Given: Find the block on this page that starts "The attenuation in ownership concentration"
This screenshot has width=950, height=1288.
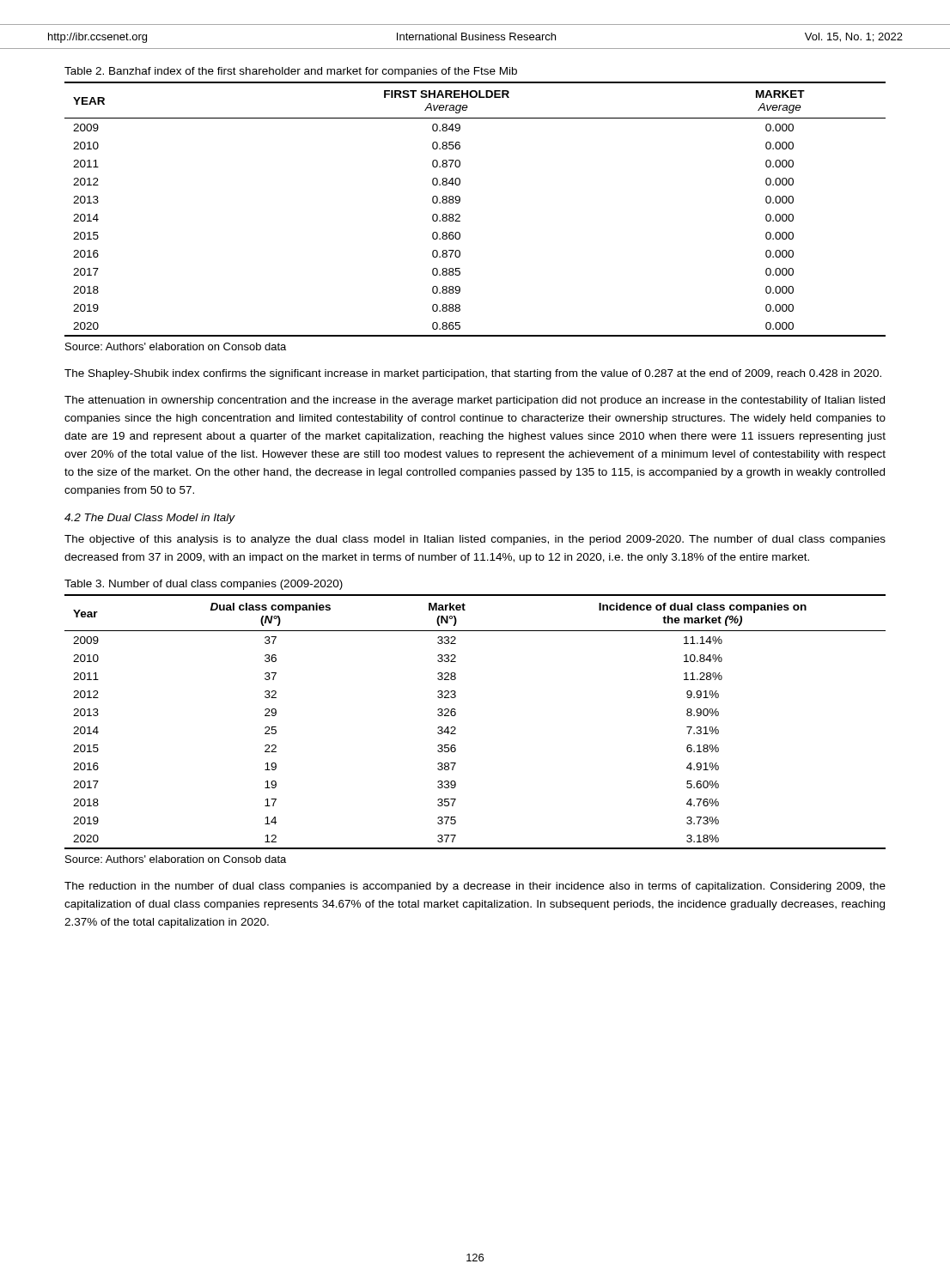Looking at the screenshot, I should coord(475,445).
